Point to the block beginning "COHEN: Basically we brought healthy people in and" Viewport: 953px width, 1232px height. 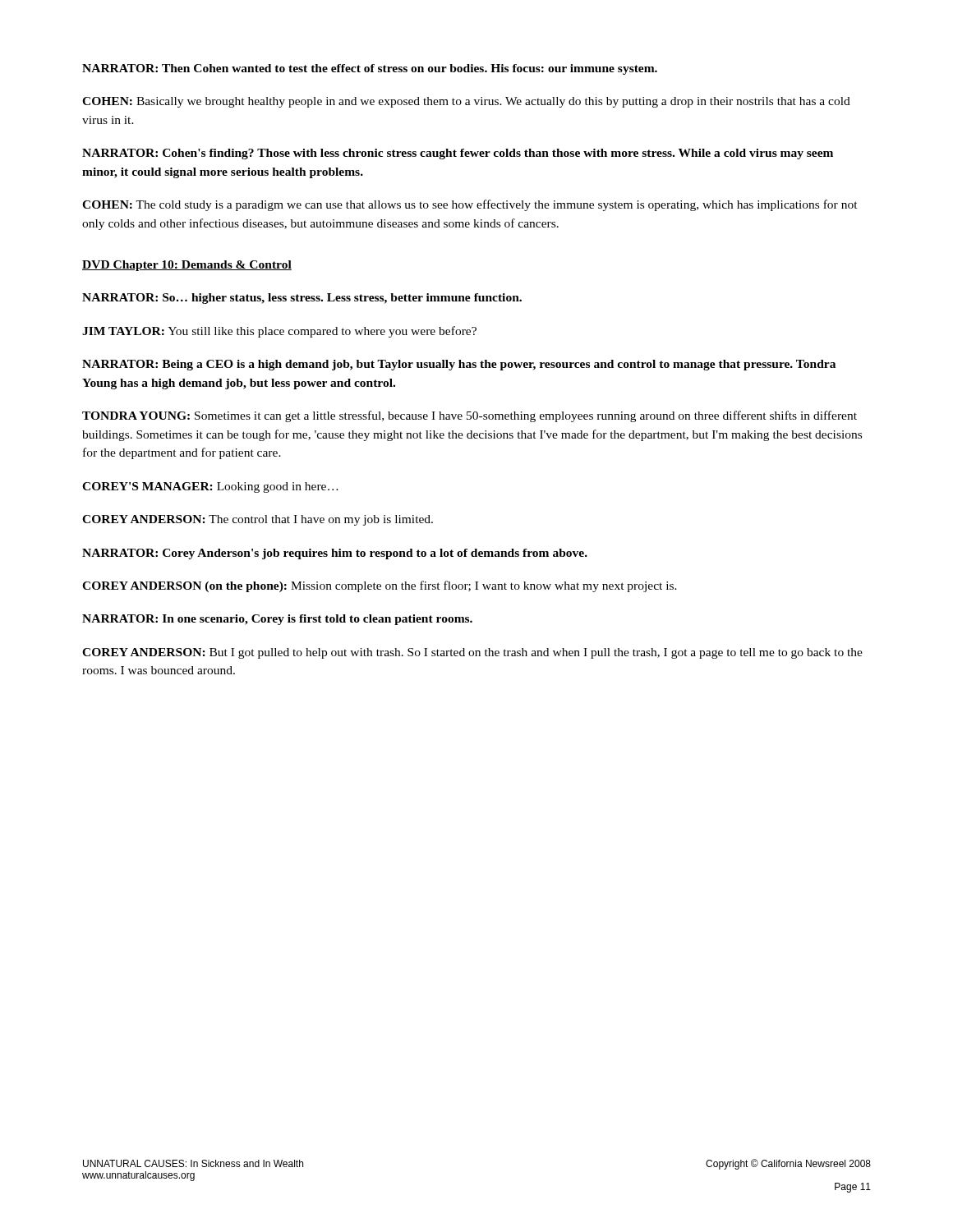point(466,110)
